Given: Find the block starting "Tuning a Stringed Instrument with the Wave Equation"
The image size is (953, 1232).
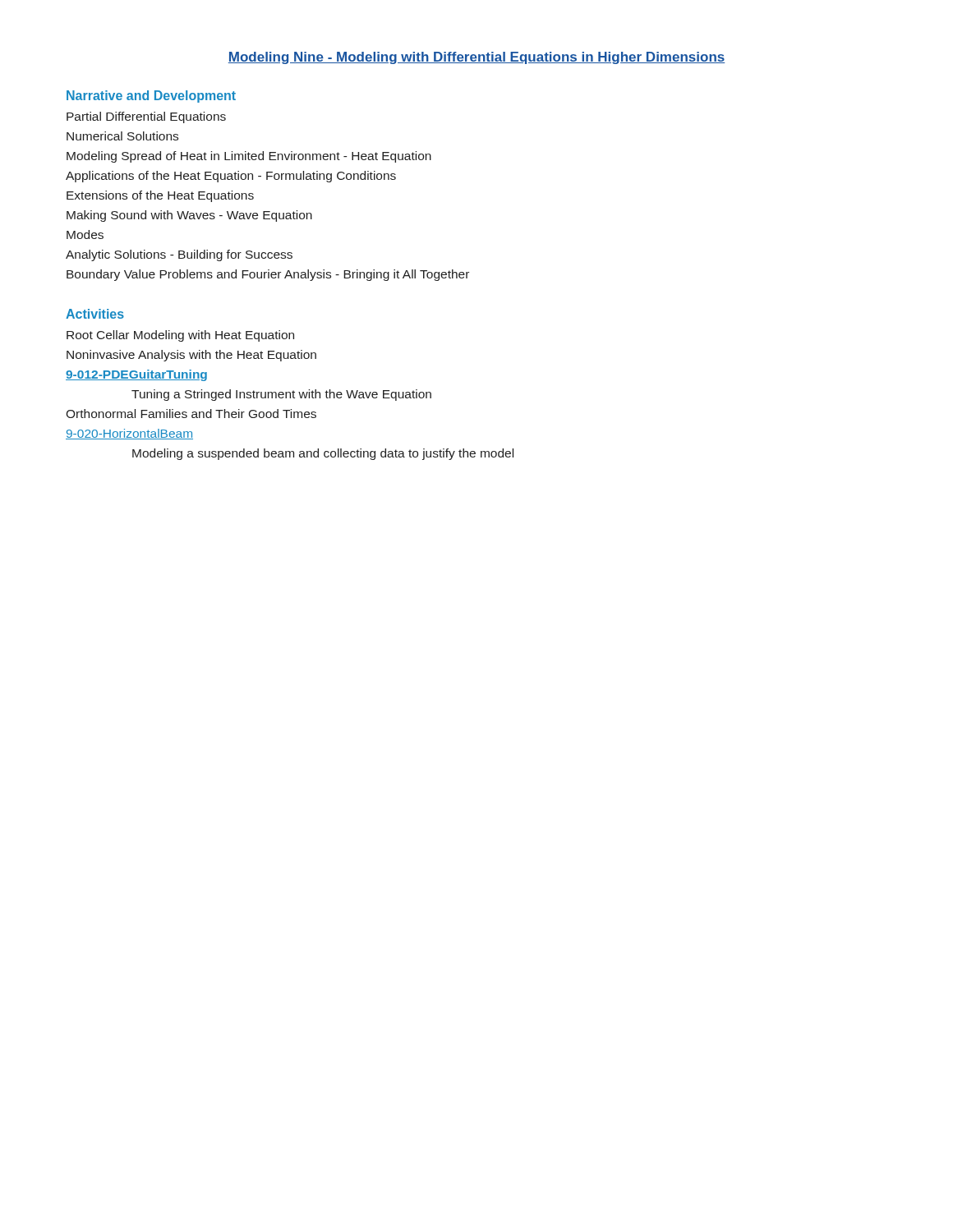Looking at the screenshot, I should pos(282,394).
